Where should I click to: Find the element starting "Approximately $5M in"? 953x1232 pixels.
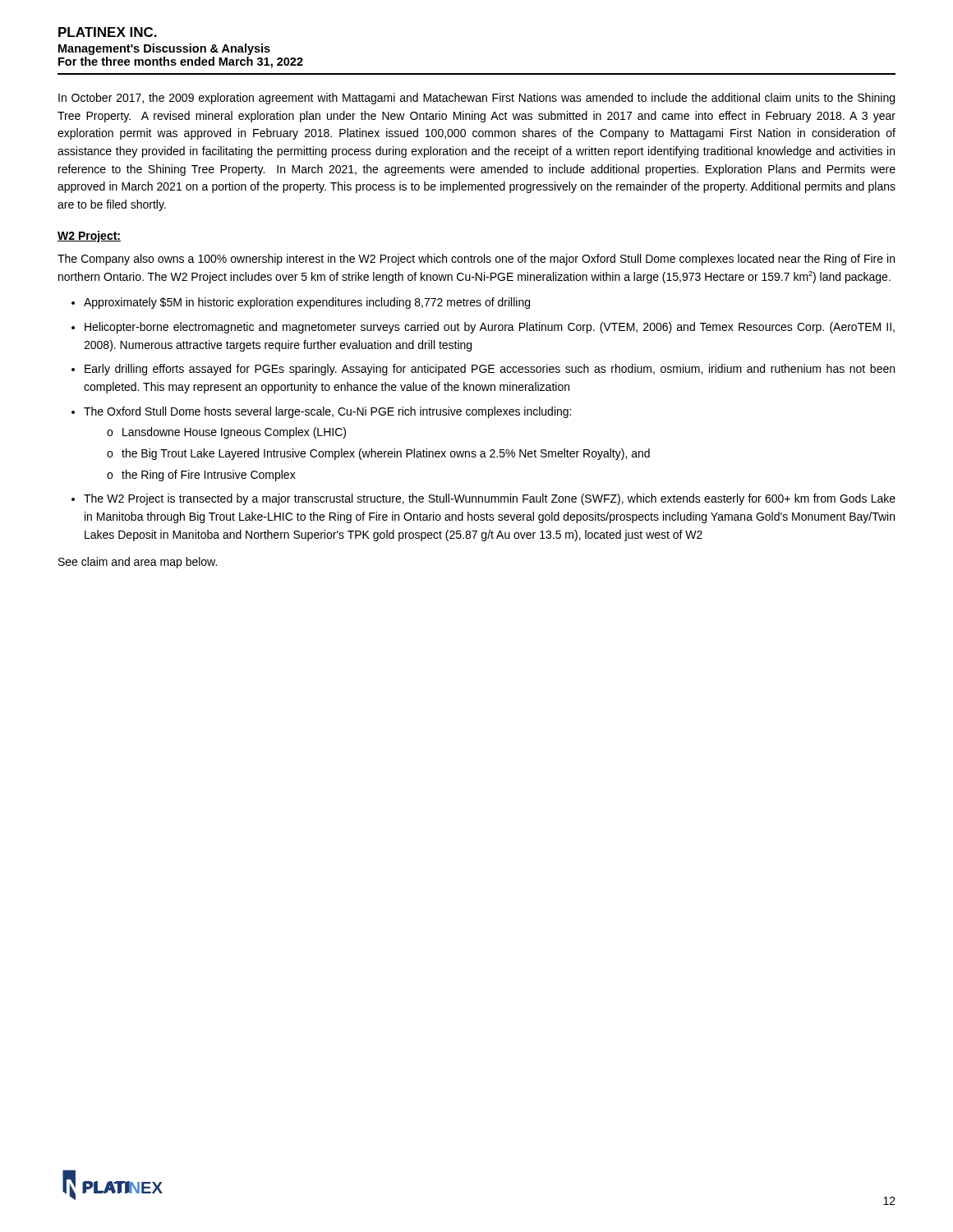coord(307,302)
